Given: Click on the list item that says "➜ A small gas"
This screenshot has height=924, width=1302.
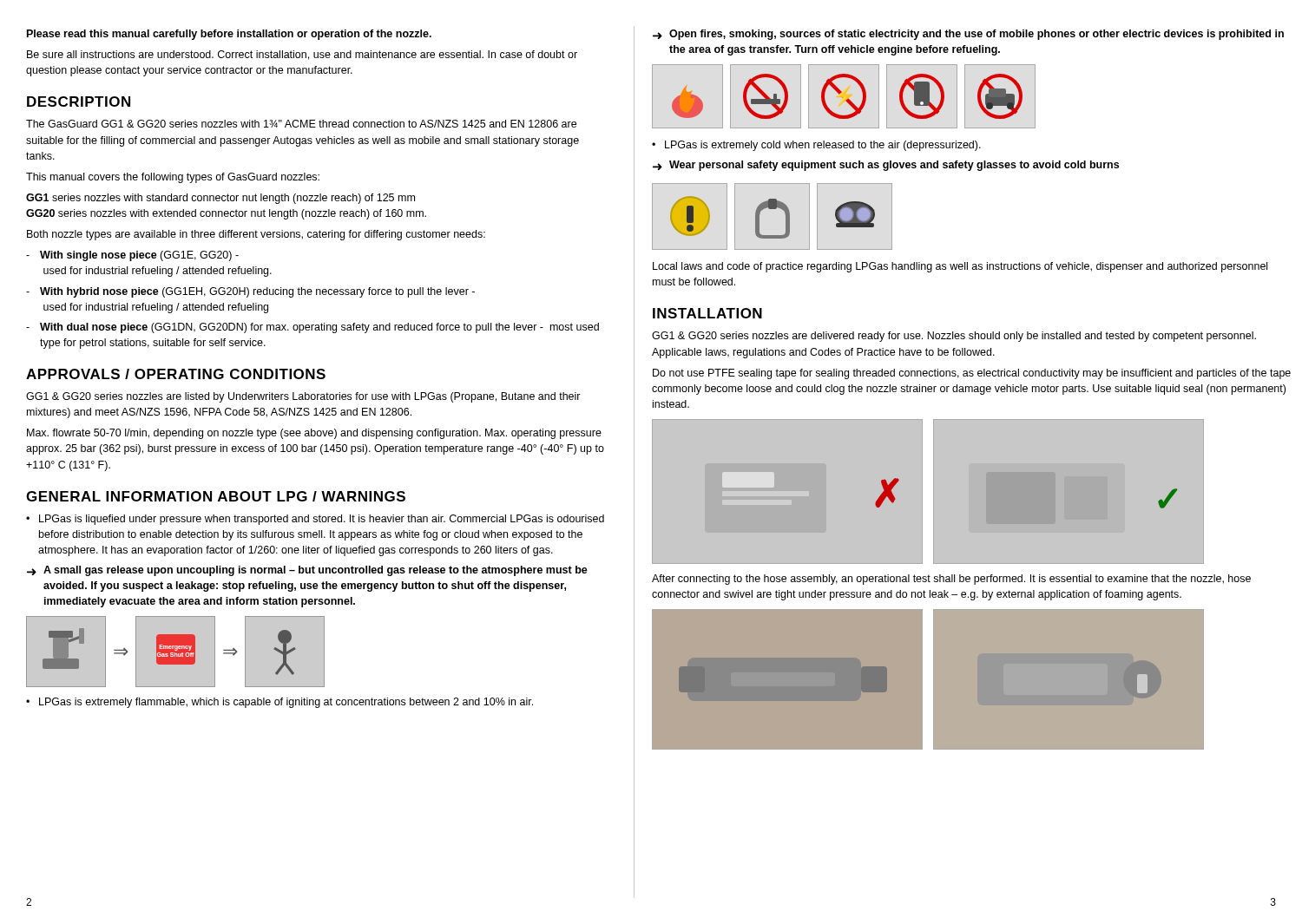Looking at the screenshot, I should 317,586.
